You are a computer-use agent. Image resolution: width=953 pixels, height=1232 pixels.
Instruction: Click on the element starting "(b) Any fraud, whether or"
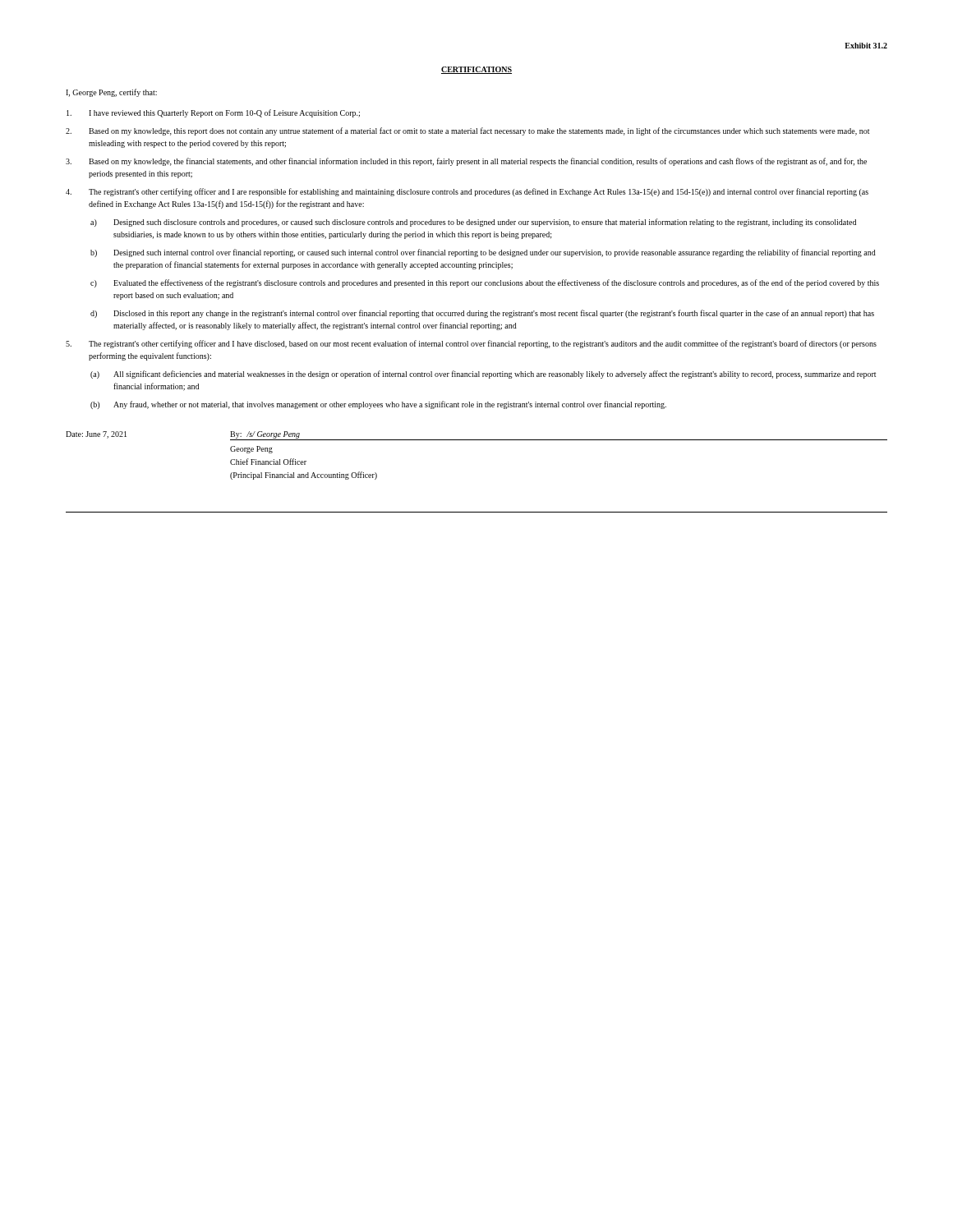tap(489, 405)
